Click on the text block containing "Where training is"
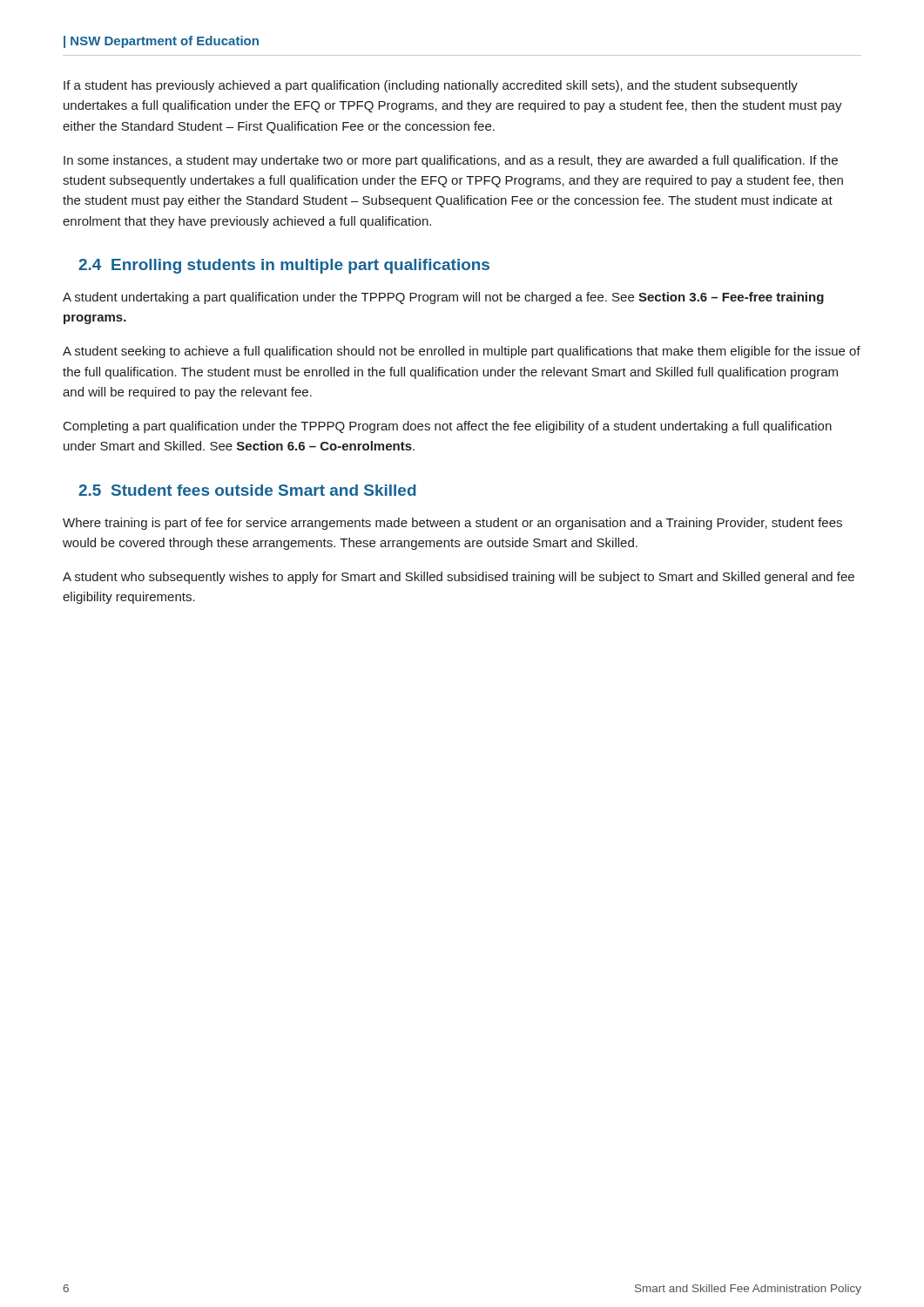This screenshot has width=924, height=1307. [x=453, y=532]
